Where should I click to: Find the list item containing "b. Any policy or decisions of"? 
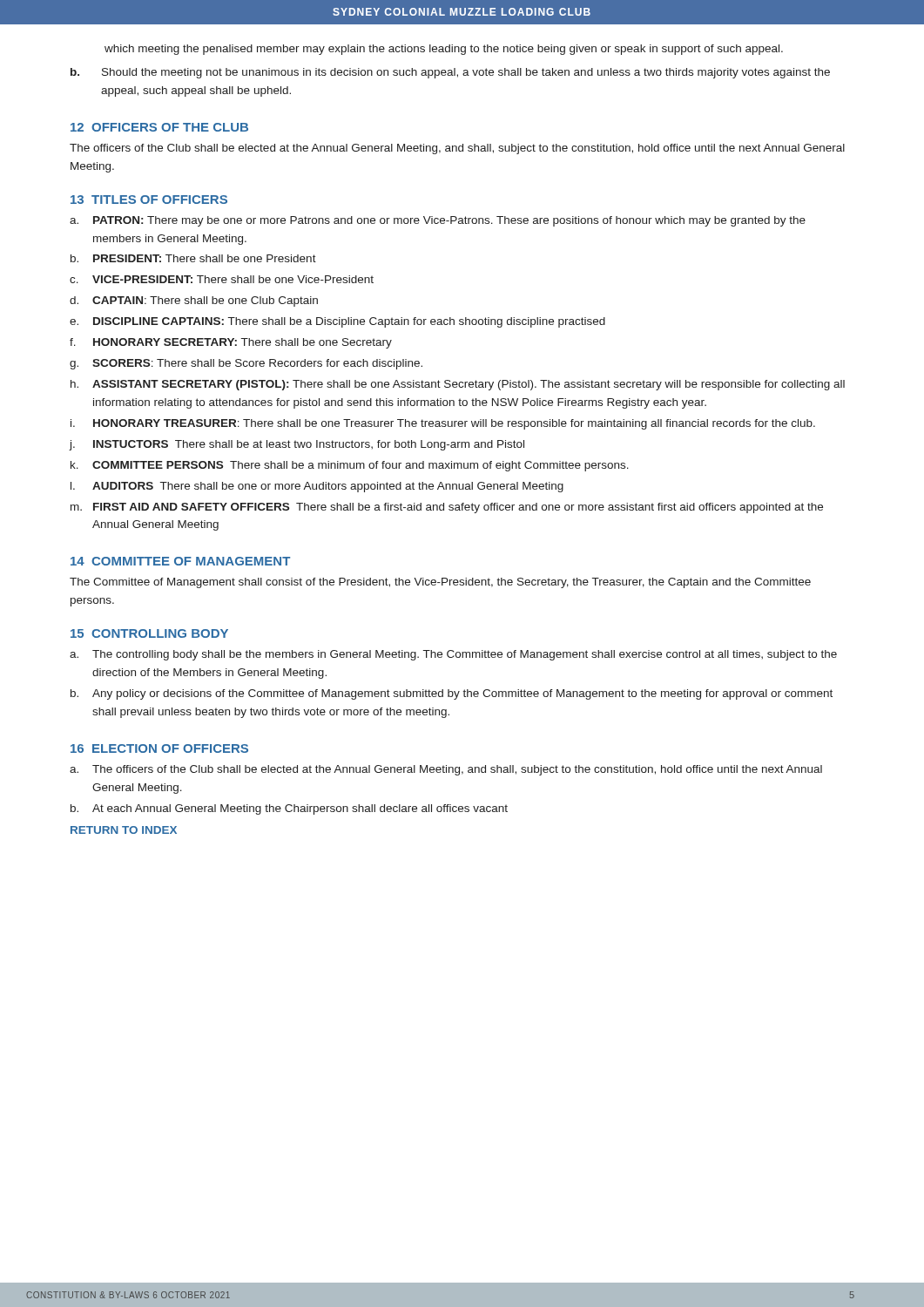(x=462, y=703)
